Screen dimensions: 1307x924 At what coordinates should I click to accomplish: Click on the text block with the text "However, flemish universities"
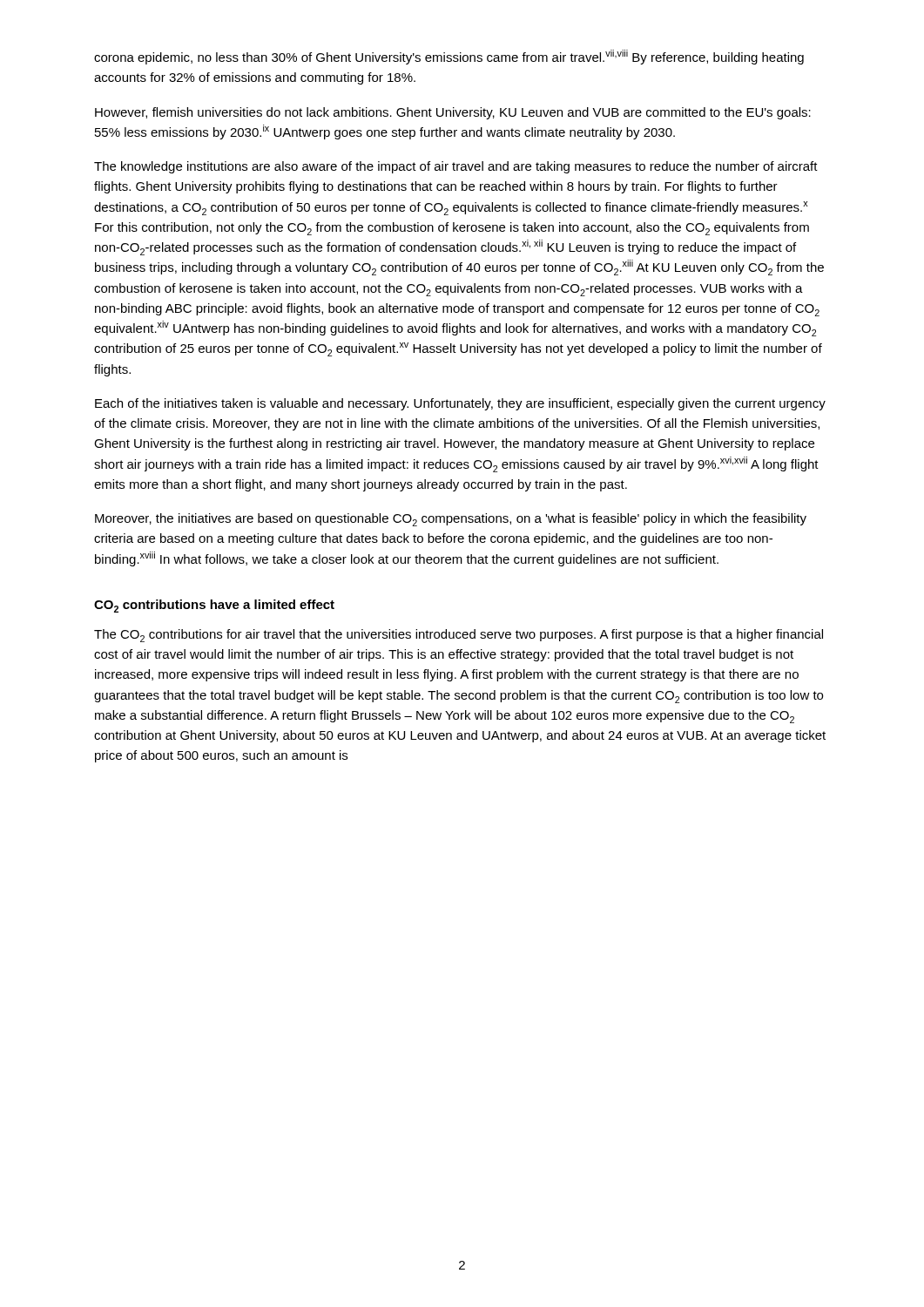point(462,122)
